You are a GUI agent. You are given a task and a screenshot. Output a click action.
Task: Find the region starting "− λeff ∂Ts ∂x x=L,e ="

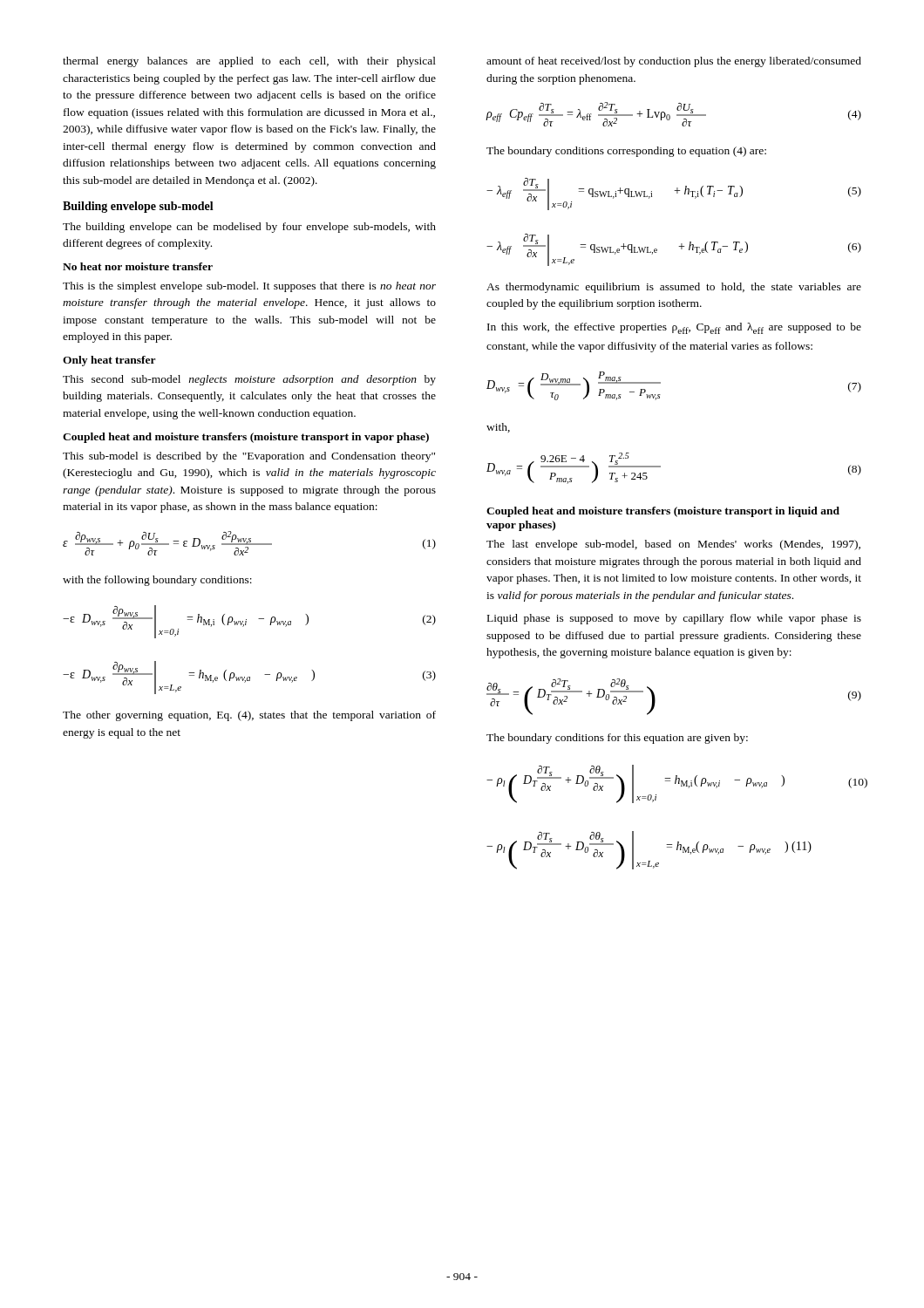674,246
